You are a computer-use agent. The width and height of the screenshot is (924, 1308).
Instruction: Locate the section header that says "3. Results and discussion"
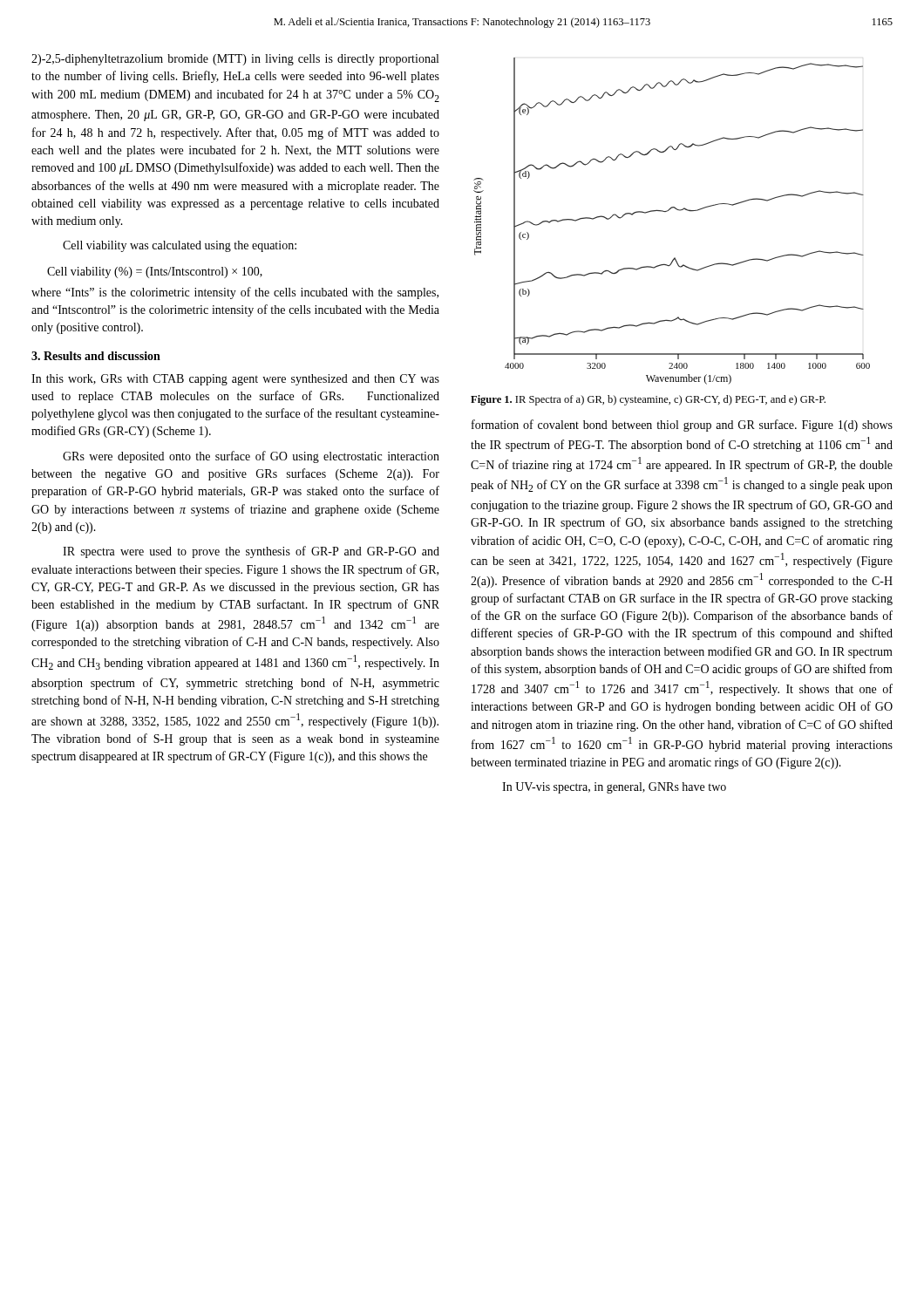96,356
